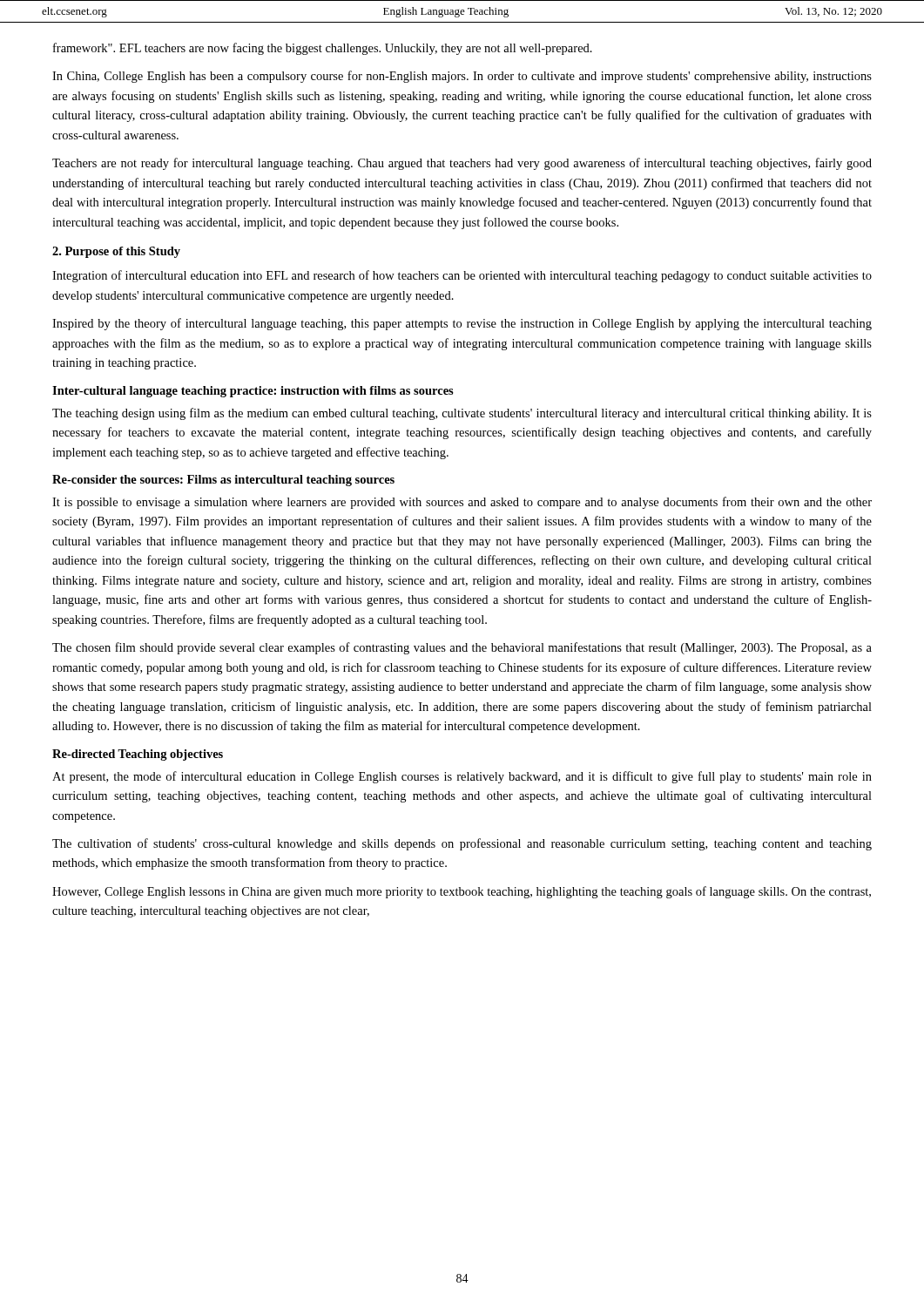The height and width of the screenshot is (1307, 924).
Task: Select the element starting "However, College English lessons"
Action: (x=462, y=901)
